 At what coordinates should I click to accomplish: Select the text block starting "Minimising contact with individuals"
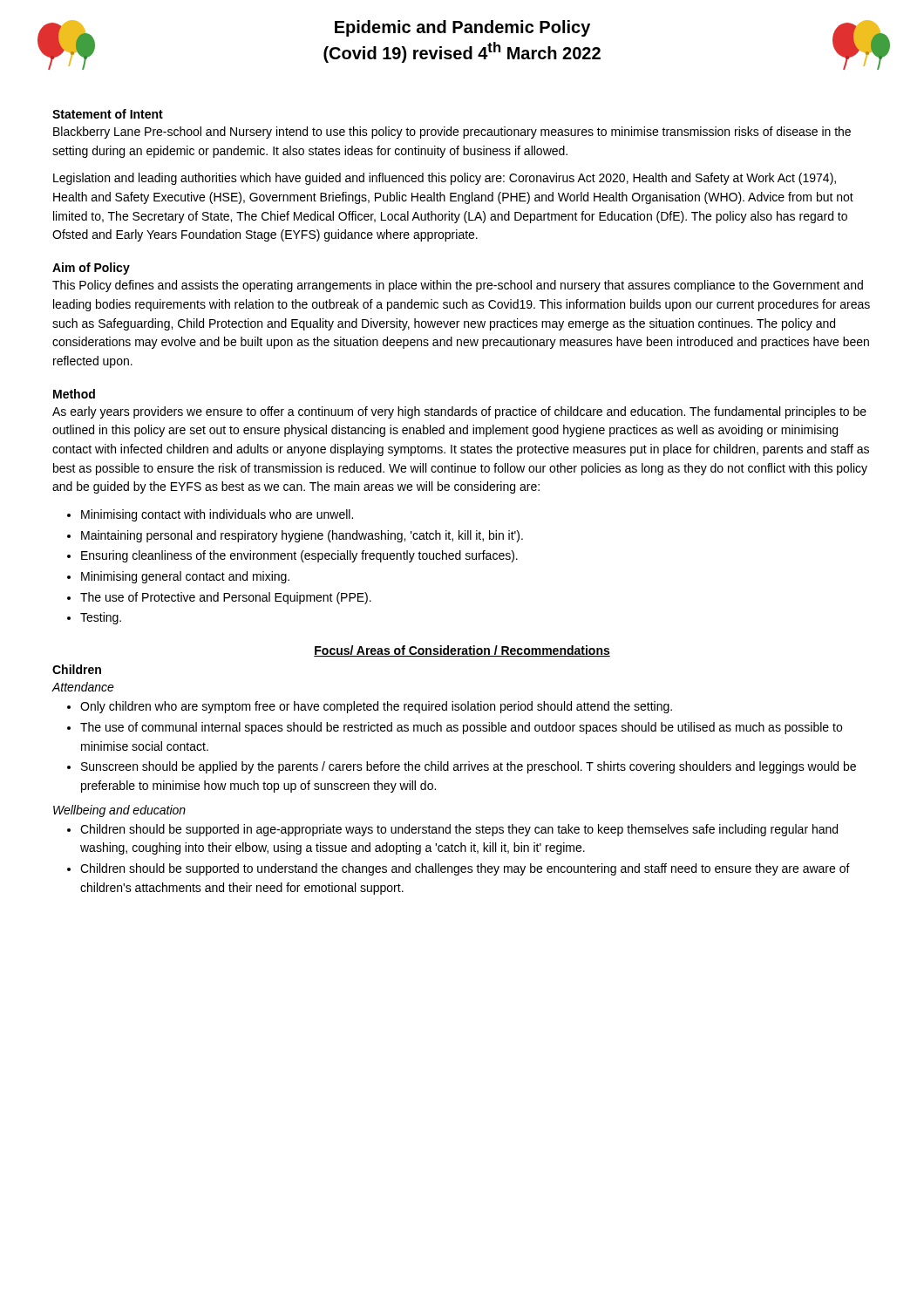point(217,515)
